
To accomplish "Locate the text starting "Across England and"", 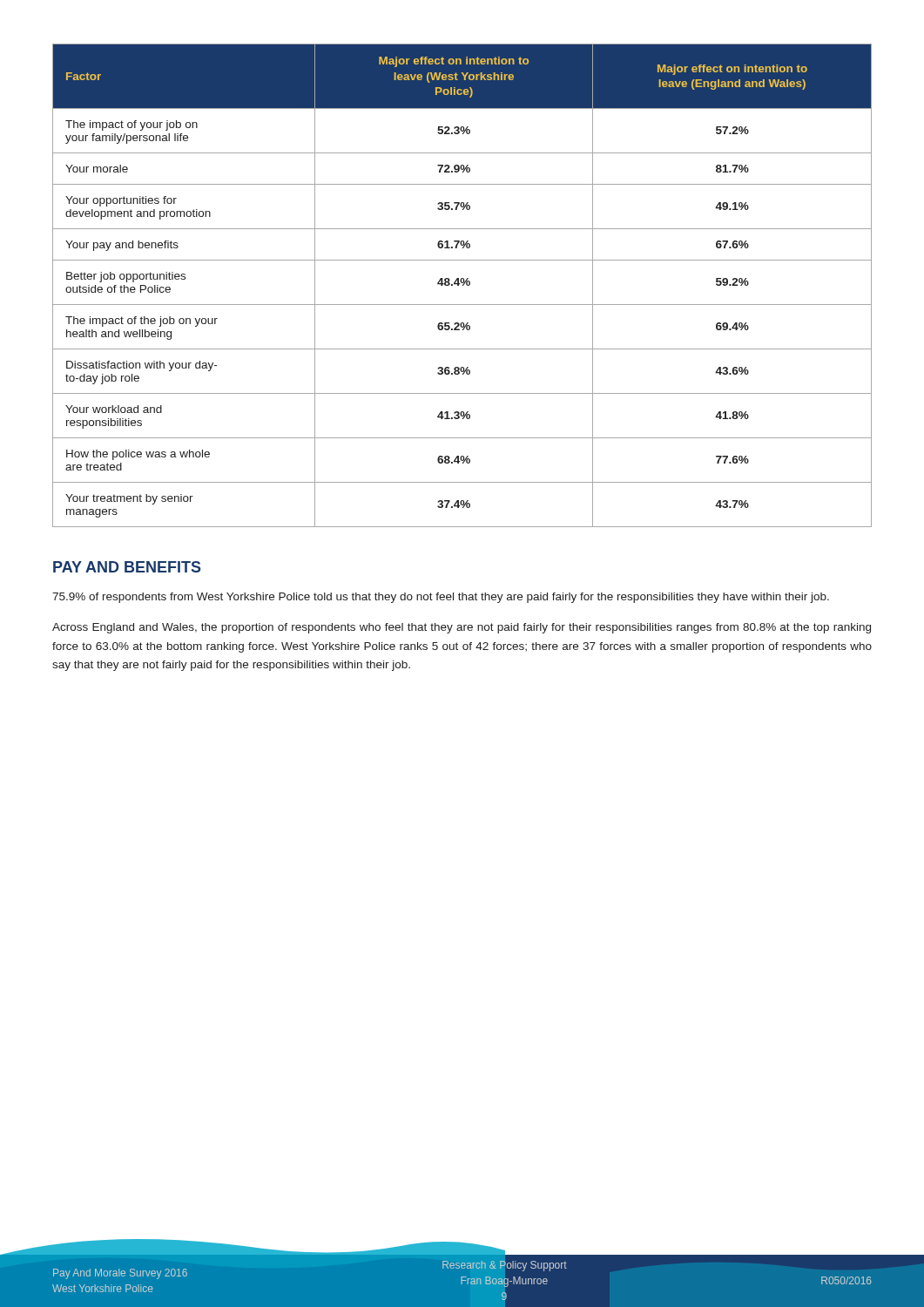I will tap(462, 646).
